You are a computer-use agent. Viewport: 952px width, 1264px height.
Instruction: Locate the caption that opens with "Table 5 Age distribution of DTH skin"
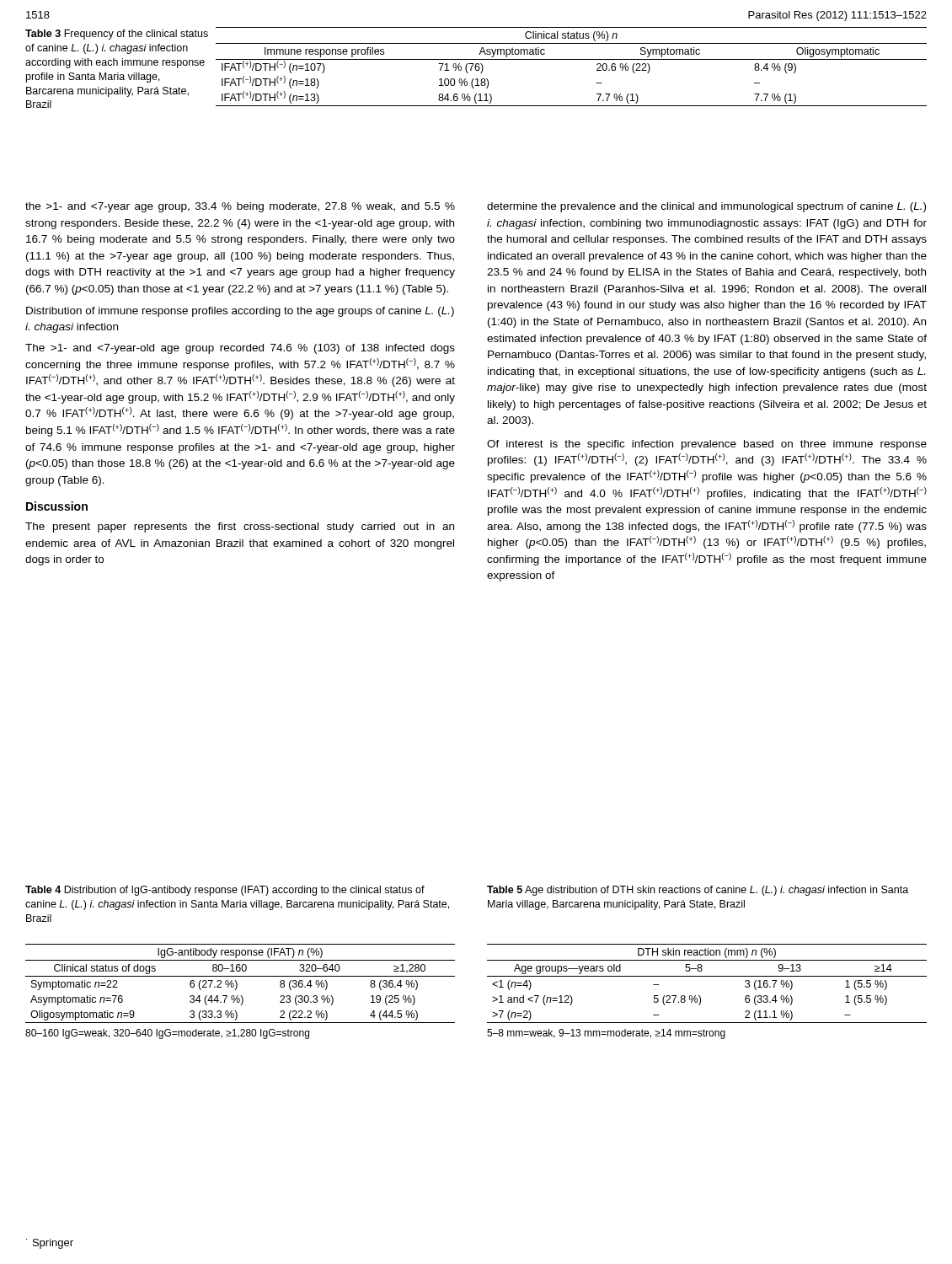tap(698, 897)
